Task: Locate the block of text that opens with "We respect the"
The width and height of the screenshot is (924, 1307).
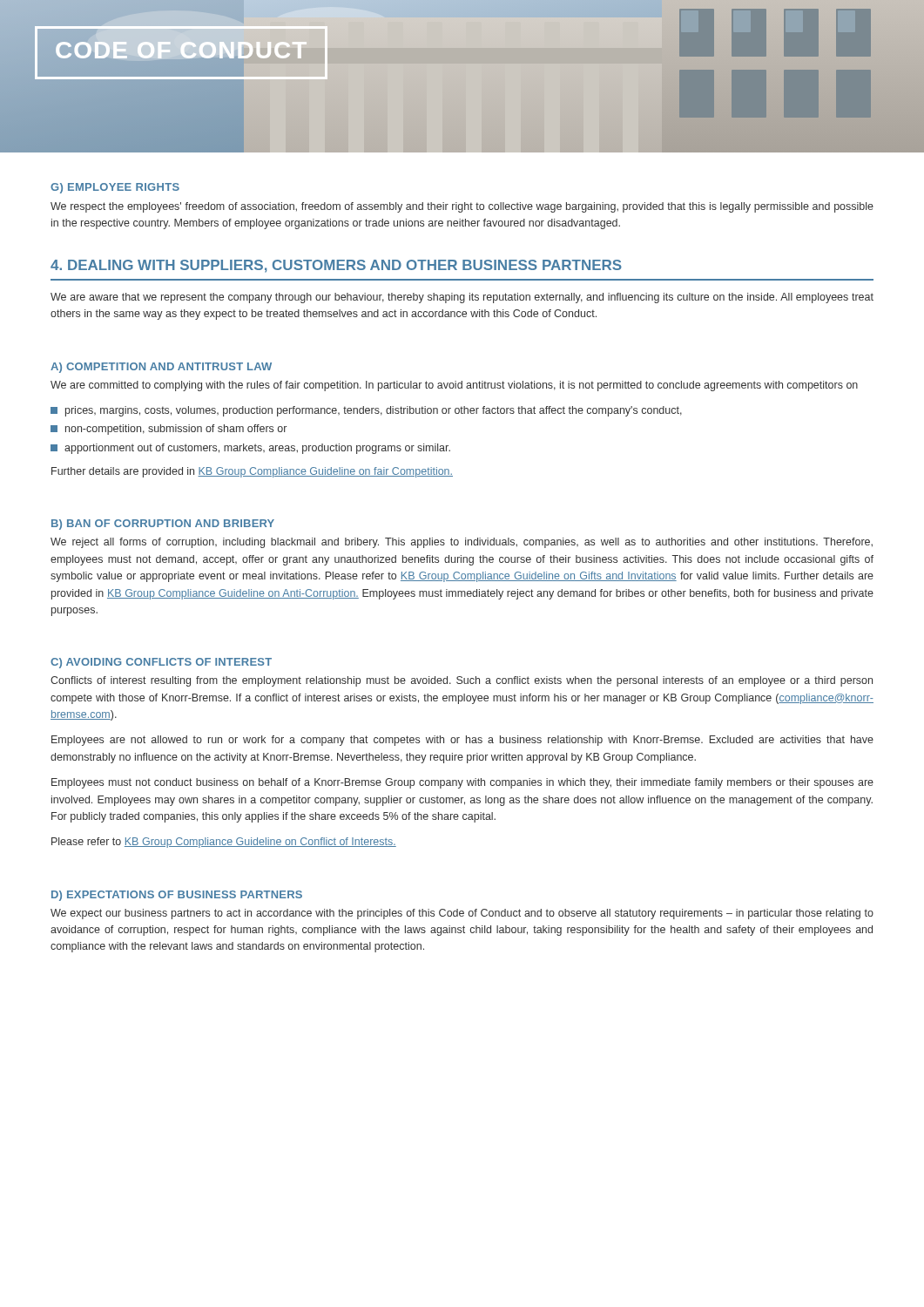Action: (462, 215)
